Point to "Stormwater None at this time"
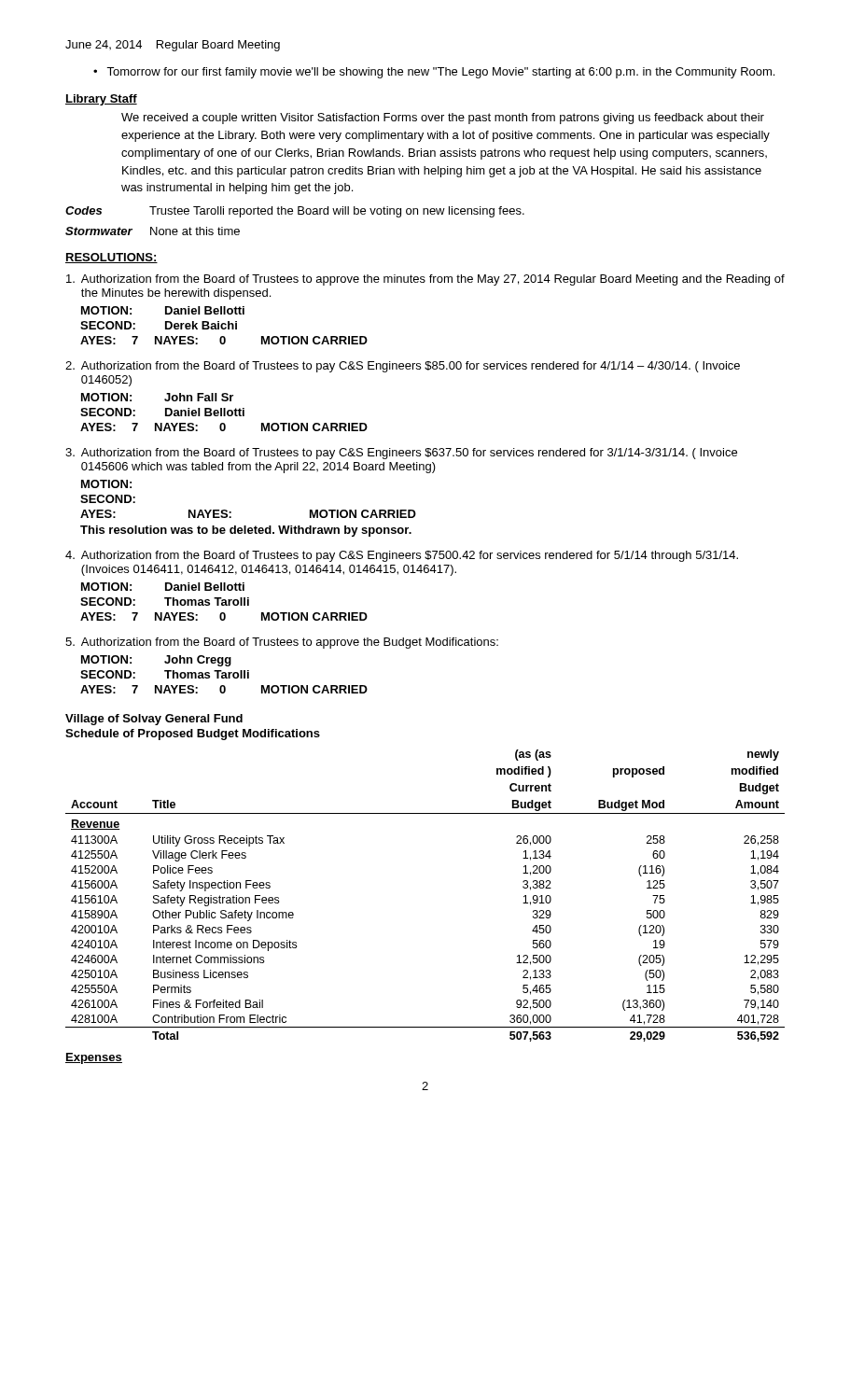This screenshot has width=850, height=1400. tap(153, 232)
